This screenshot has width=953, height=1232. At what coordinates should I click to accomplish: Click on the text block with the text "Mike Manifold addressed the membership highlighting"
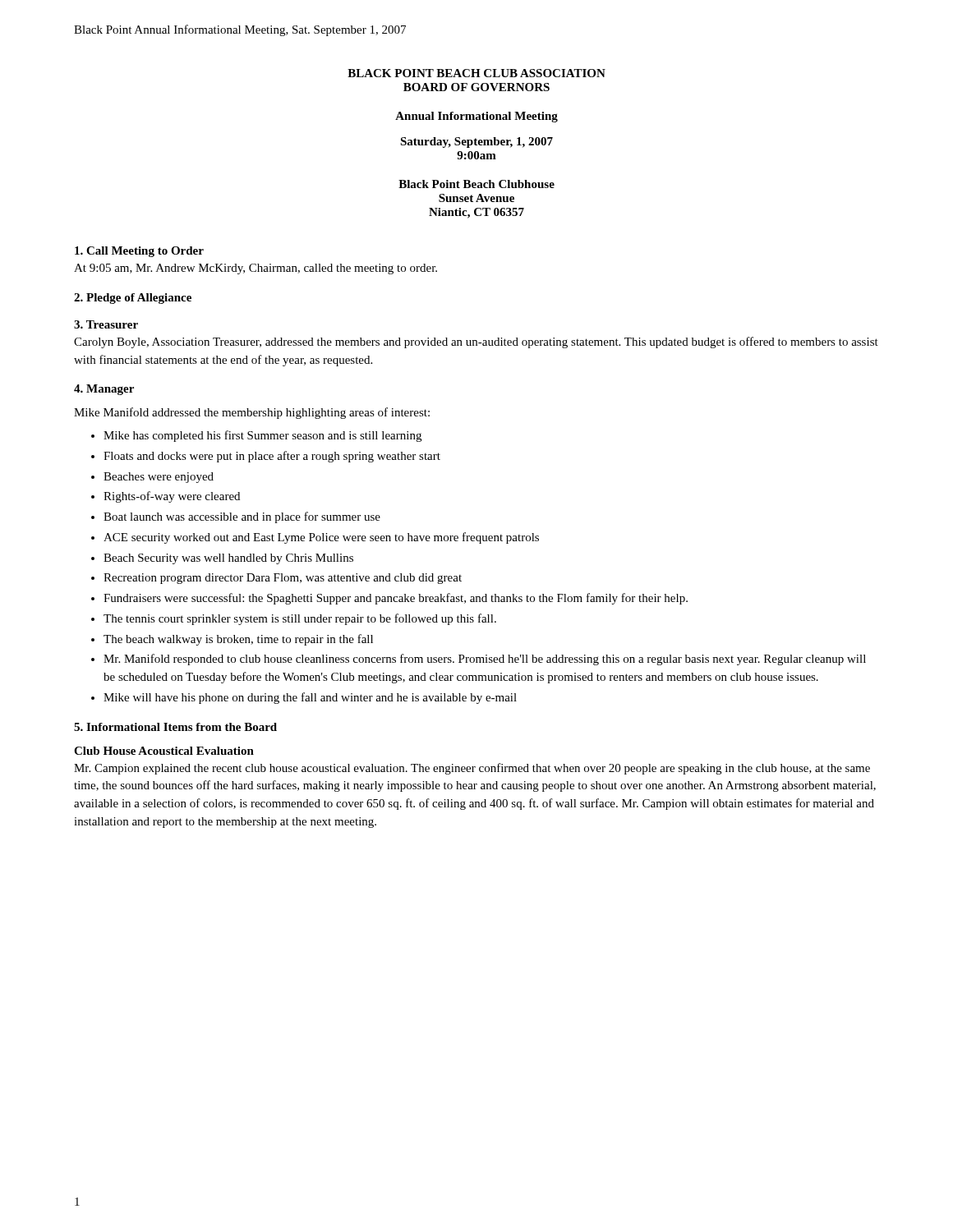[252, 413]
